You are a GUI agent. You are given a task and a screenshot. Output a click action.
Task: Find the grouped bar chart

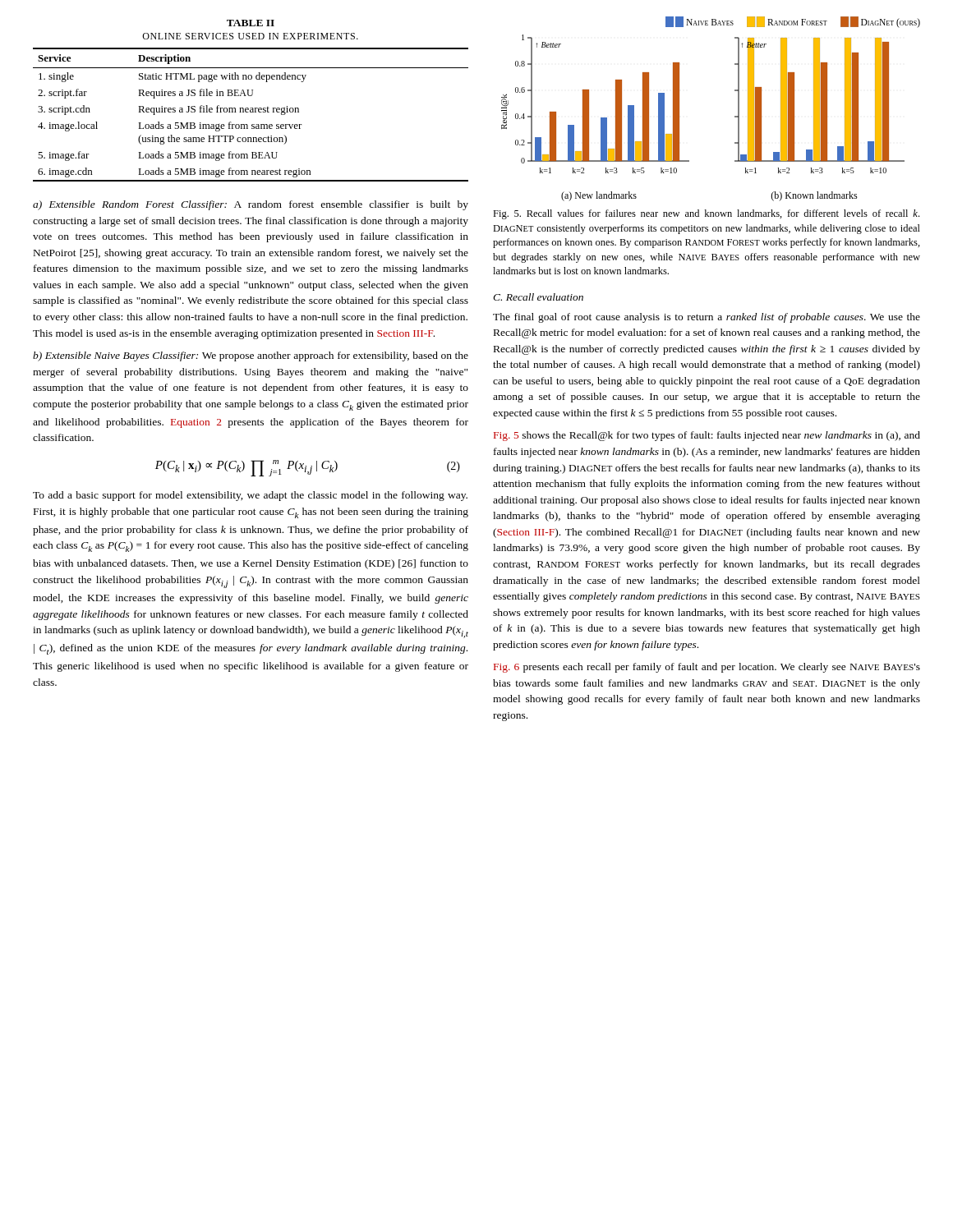pos(707,109)
